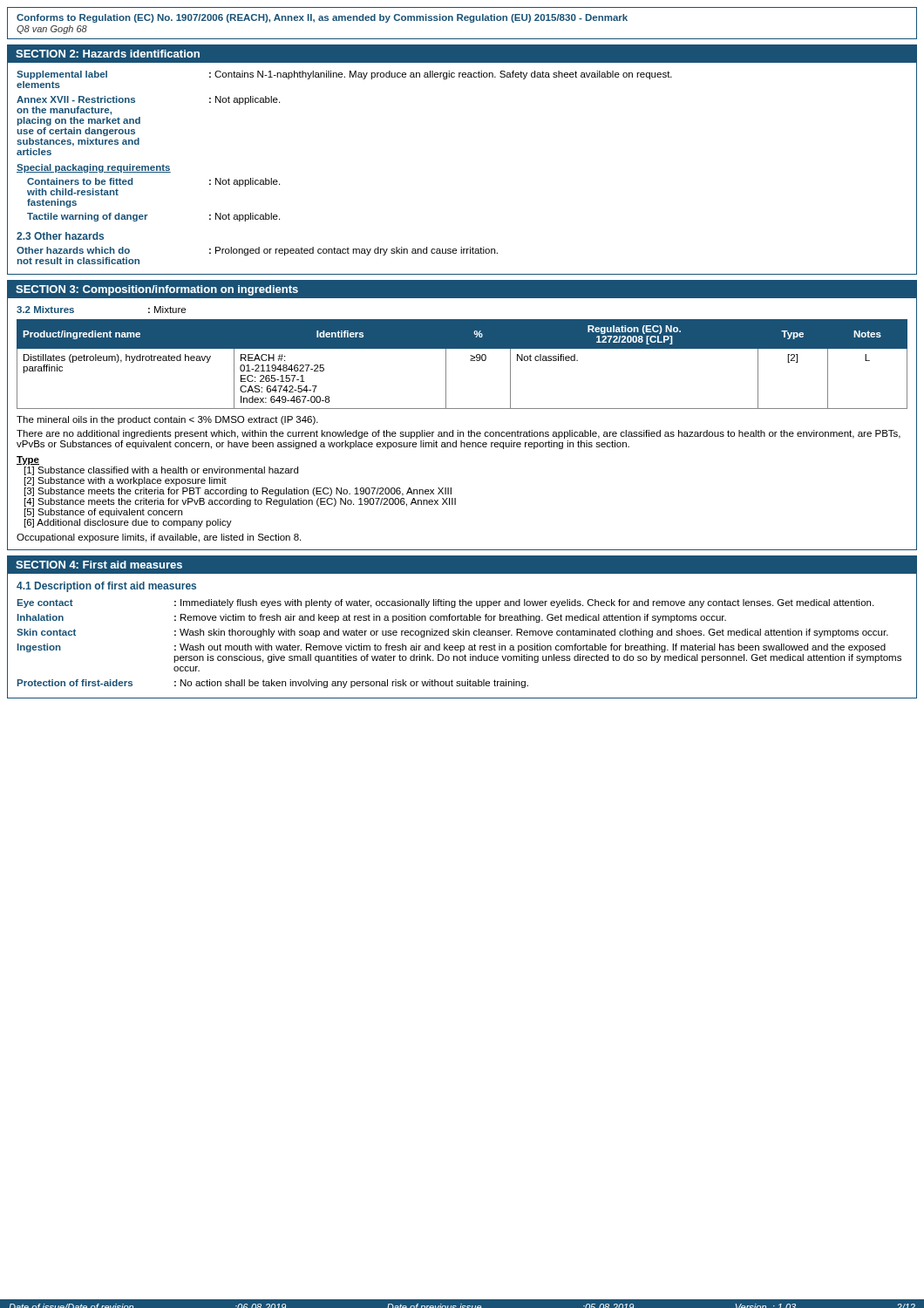
Task: Find the text with the text "2 Mixtures : Mixture"
Action: tap(101, 310)
